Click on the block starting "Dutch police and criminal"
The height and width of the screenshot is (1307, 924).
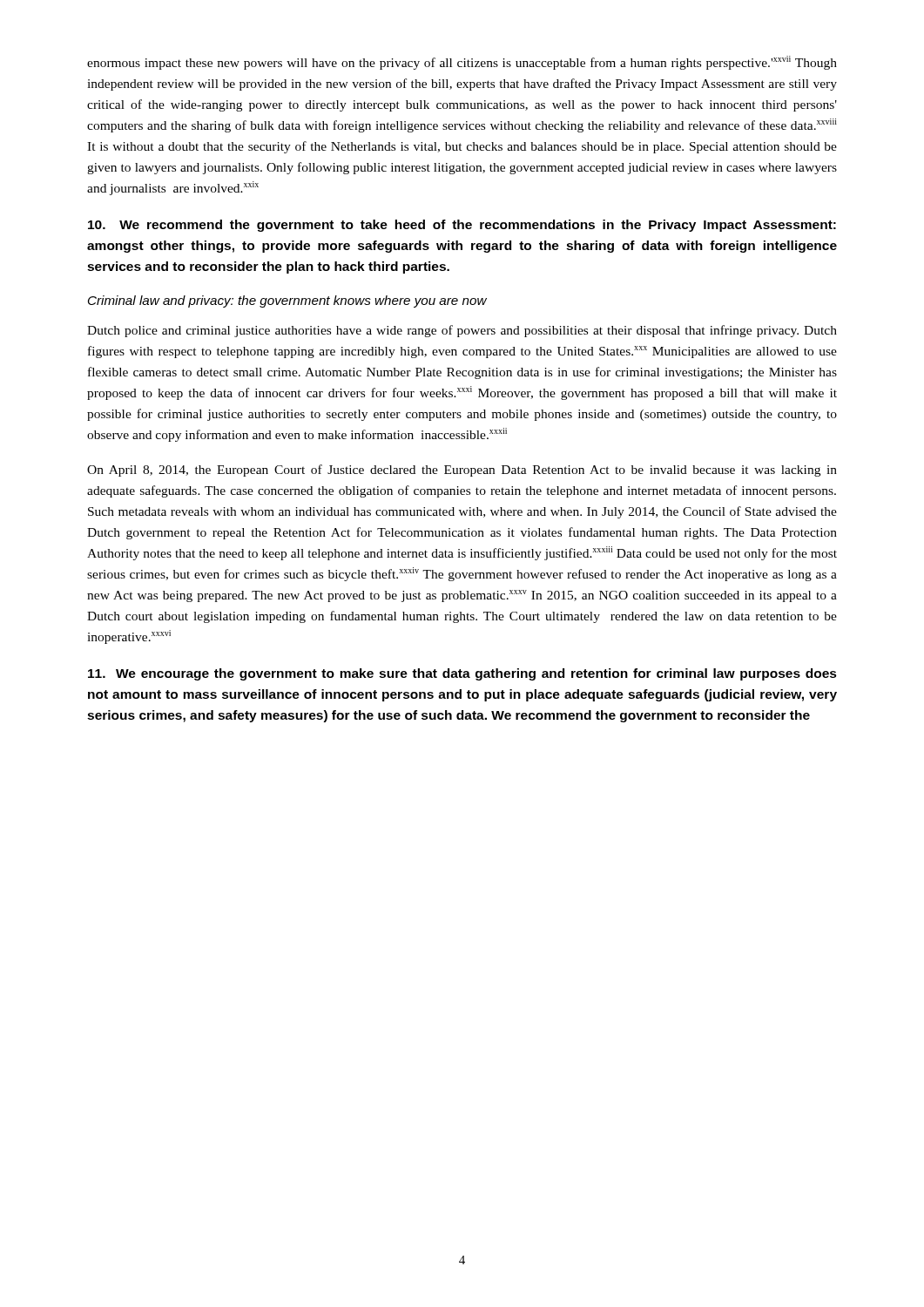point(462,382)
